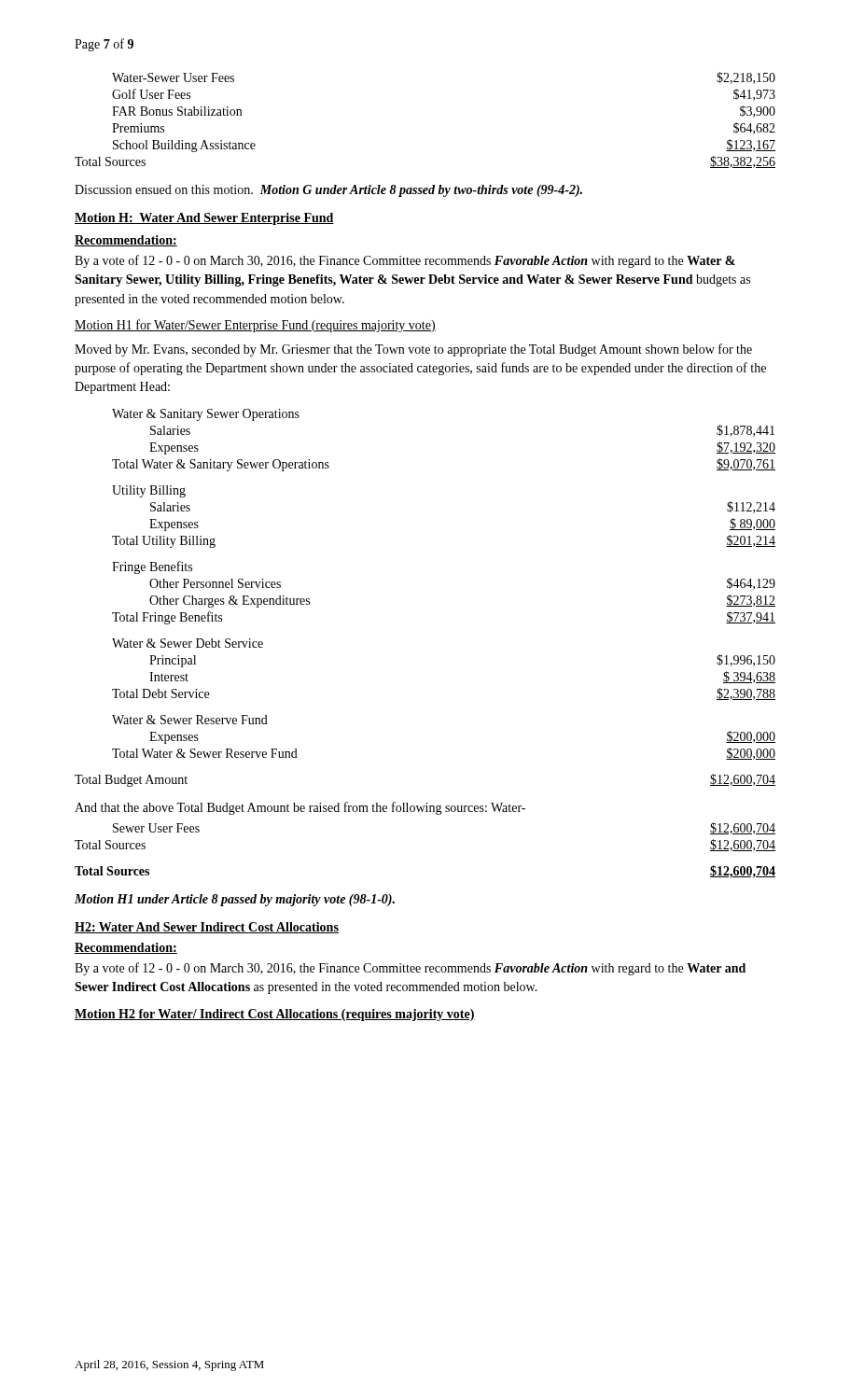The width and height of the screenshot is (850, 1400).
Task: Locate the element starting "Motion H1 under Article 8 passed"
Action: click(235, 899)
